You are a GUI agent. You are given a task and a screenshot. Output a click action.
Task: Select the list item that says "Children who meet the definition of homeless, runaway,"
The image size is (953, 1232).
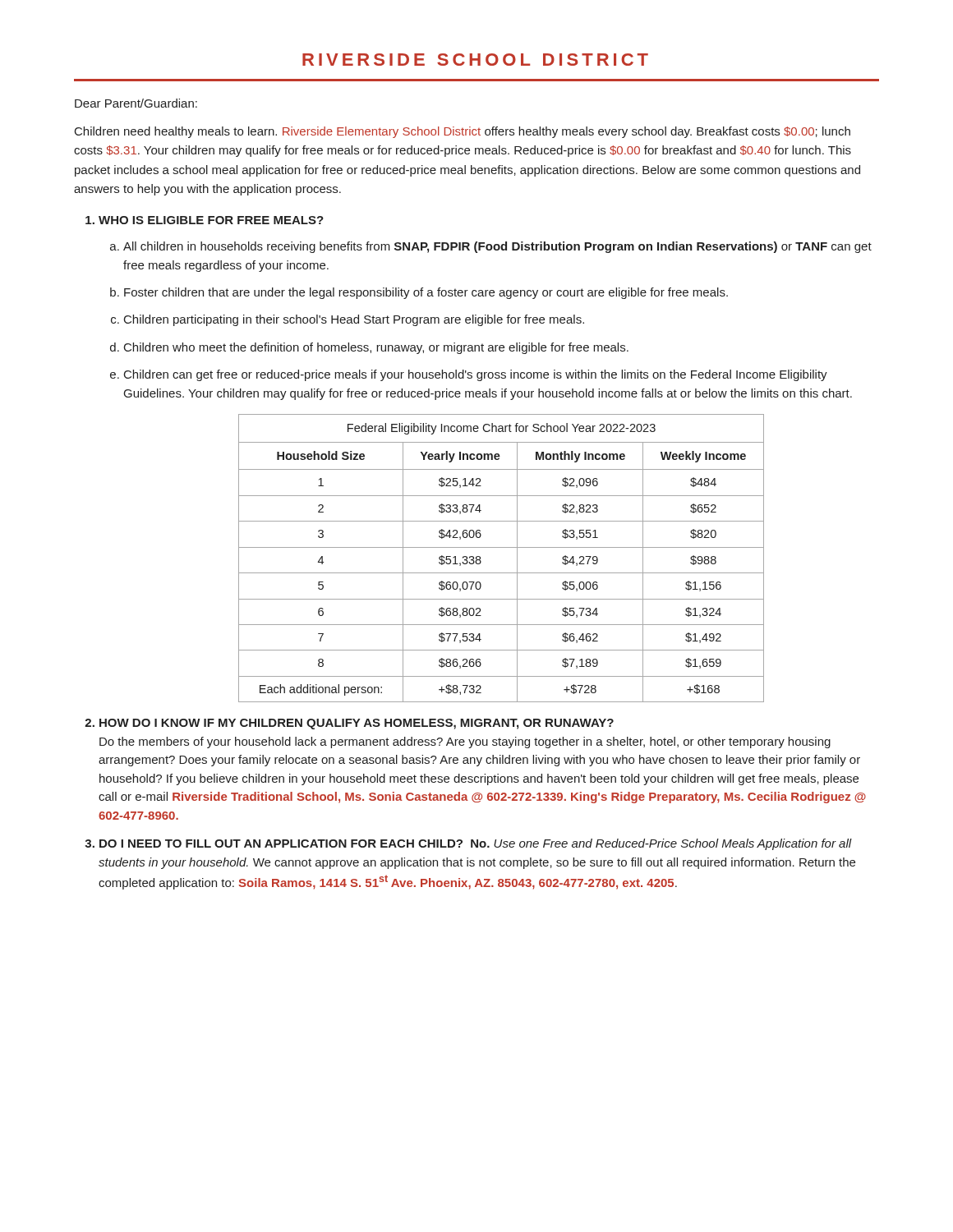(376, 347)
